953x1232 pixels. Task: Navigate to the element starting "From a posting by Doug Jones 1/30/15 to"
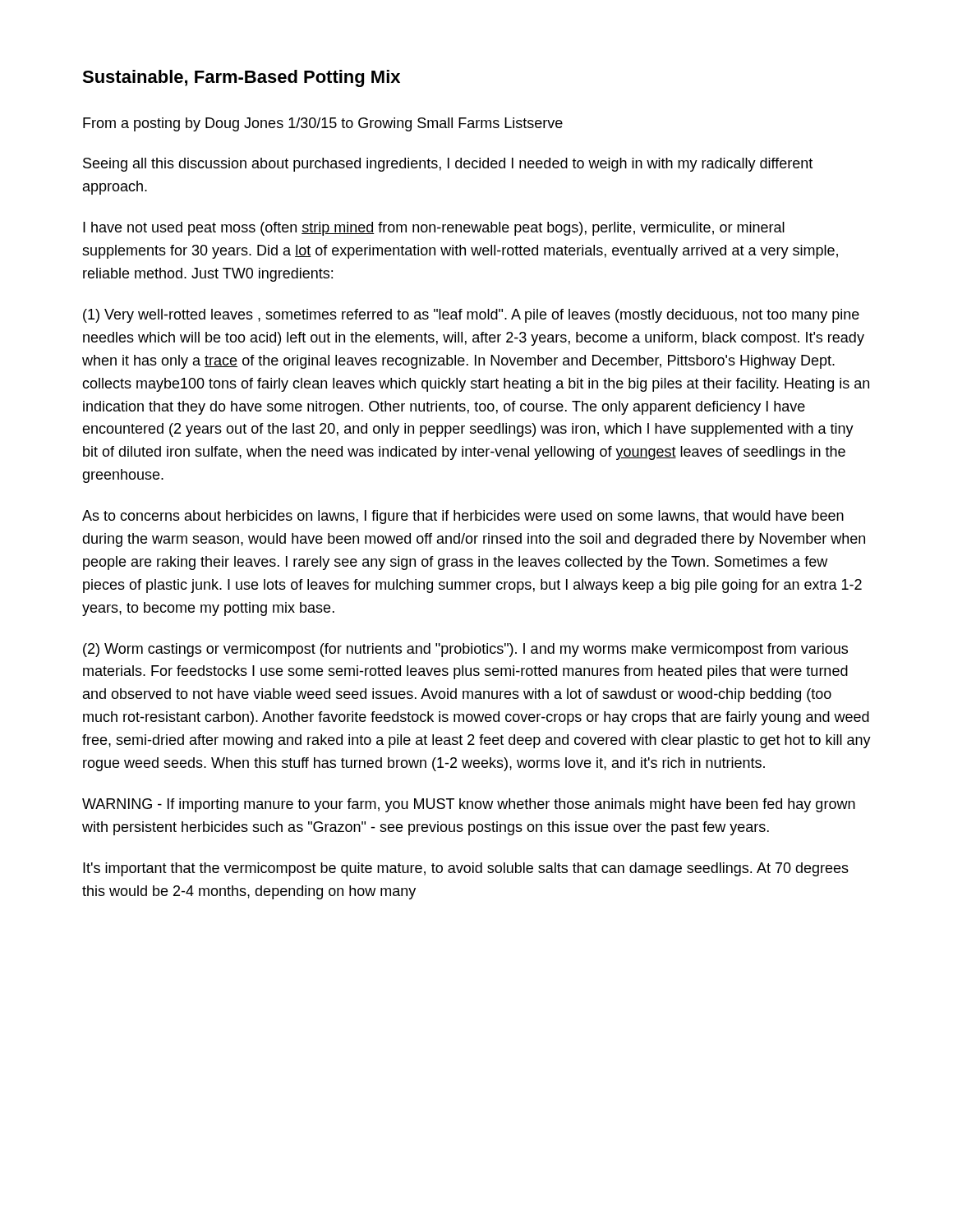point(323,123)
